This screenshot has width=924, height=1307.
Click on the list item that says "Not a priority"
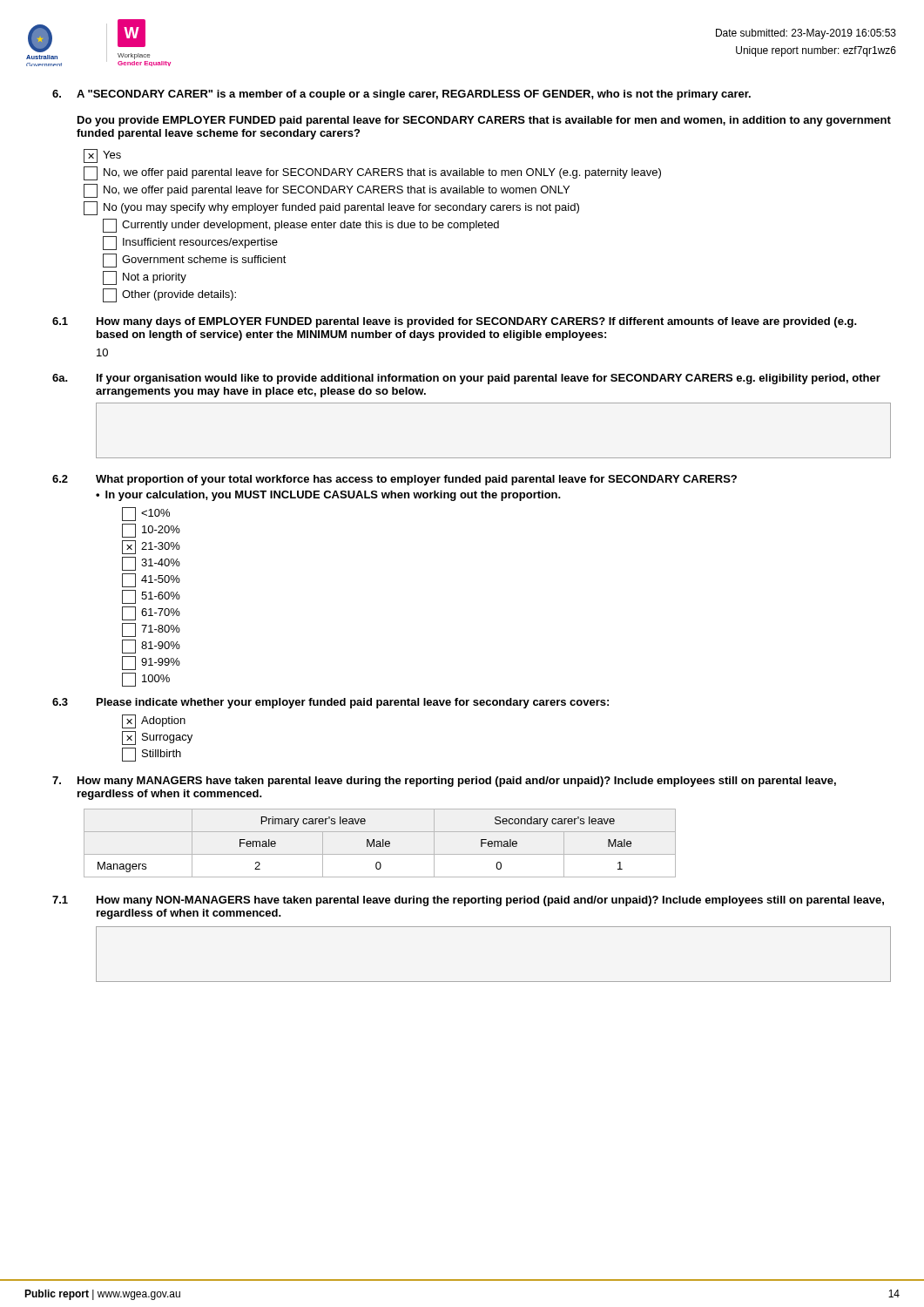point(144,278)
